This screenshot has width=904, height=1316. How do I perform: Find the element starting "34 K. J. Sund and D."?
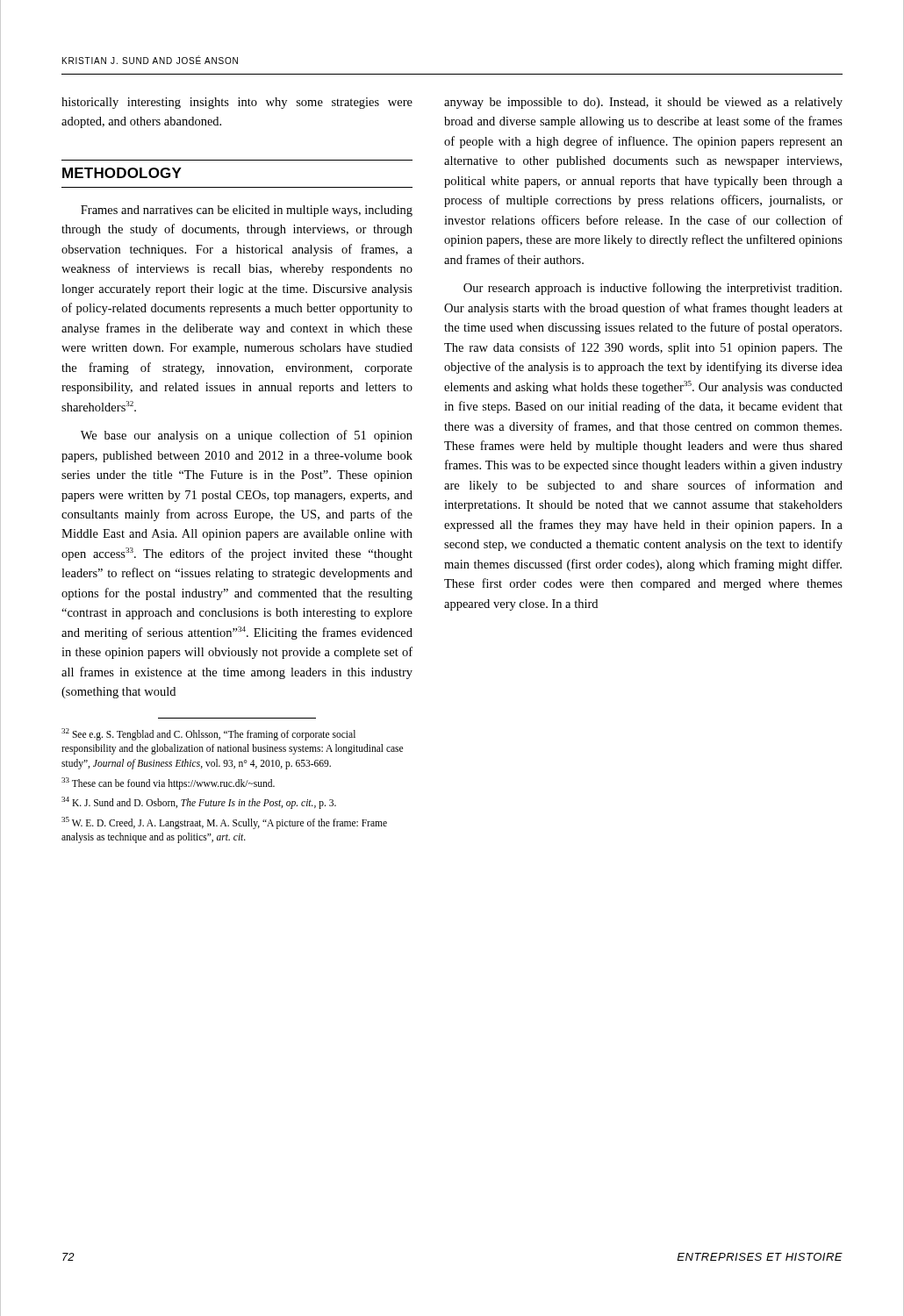click(x=199, y=801)
